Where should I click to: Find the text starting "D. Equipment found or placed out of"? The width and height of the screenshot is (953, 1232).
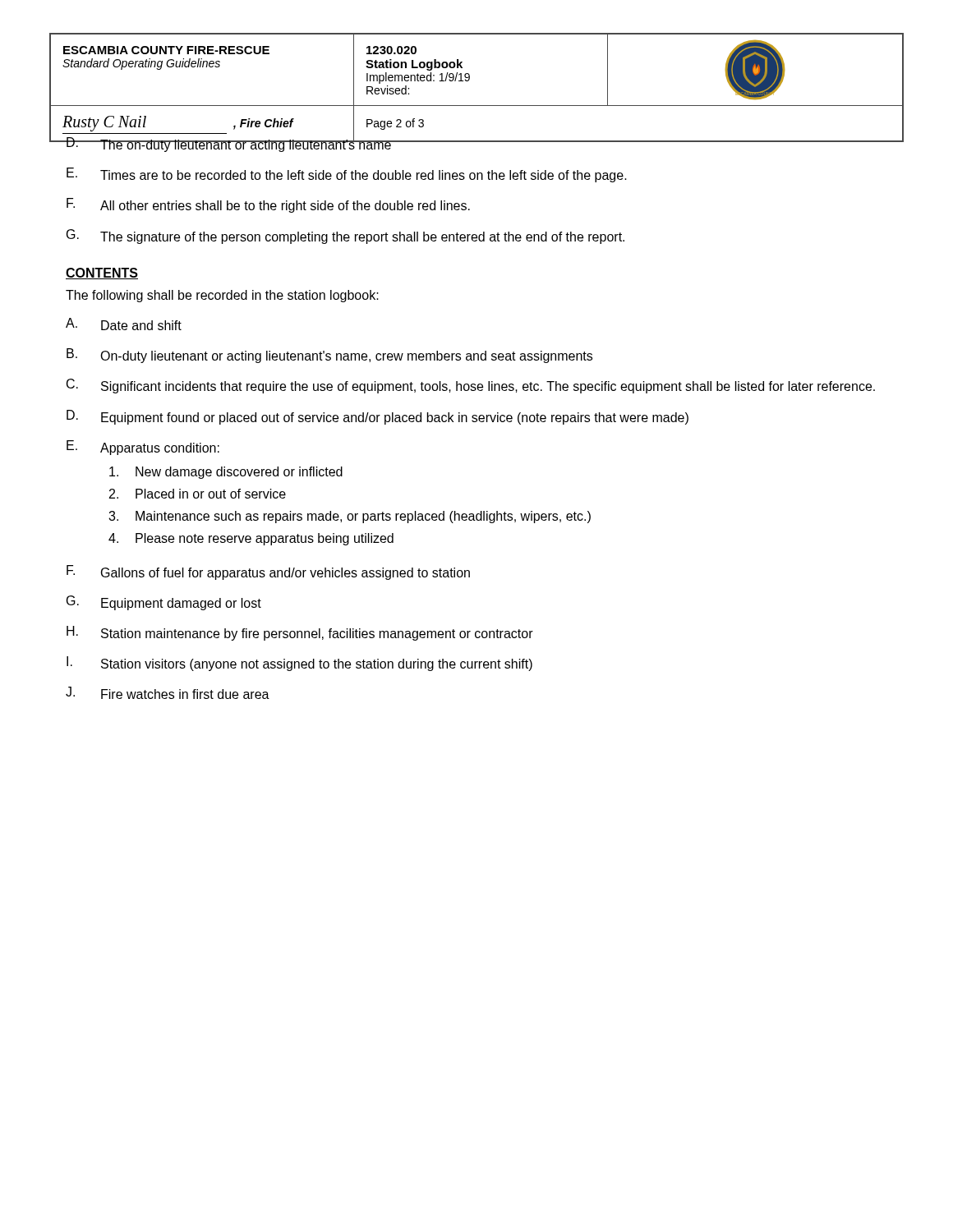[x=485, y=417]
